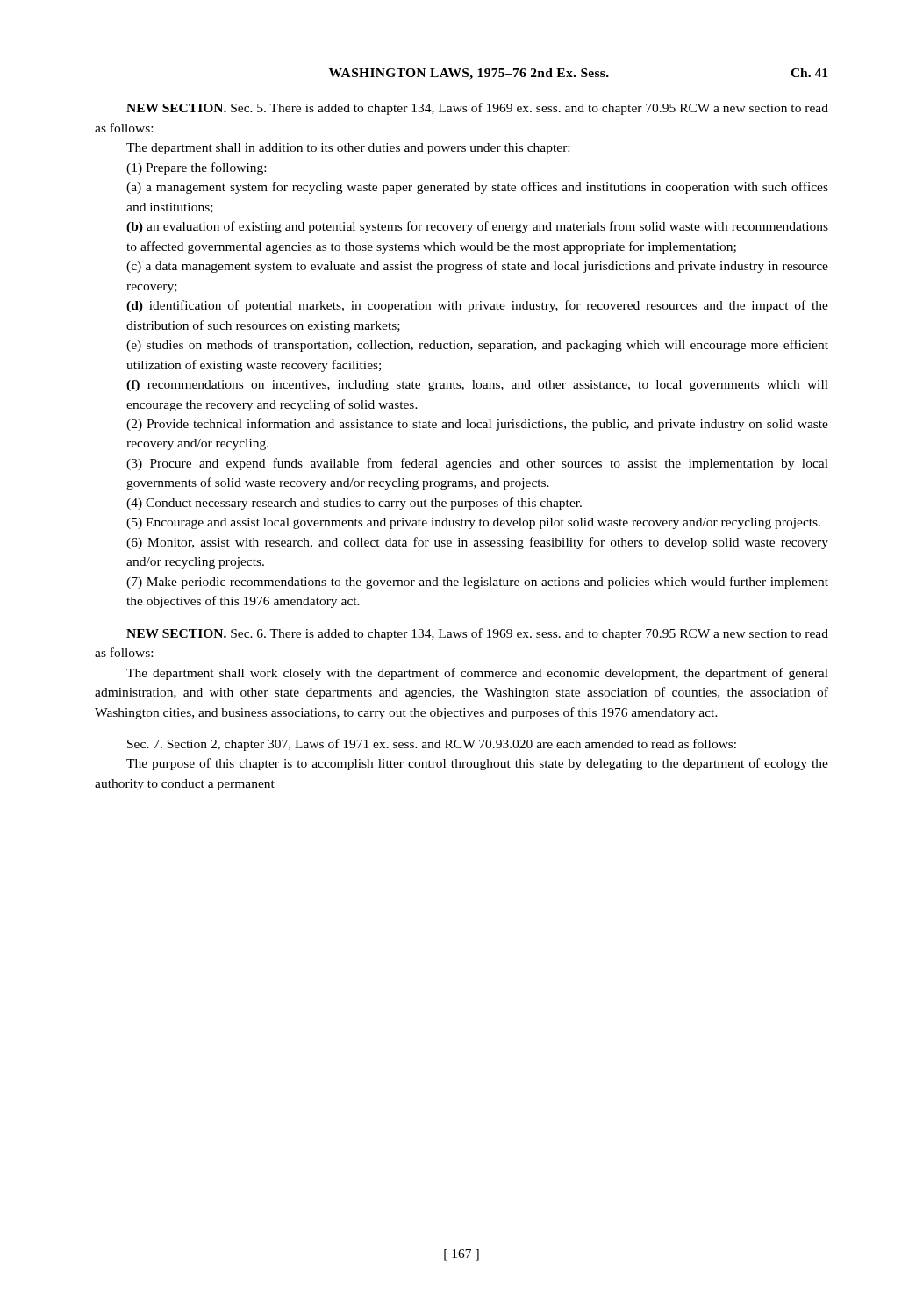Viewport: 923px width, 1316px height.
Task: Select the block starting "NEW SECTION. Sec. 5. There is added to"
Action: coord(462,355)
